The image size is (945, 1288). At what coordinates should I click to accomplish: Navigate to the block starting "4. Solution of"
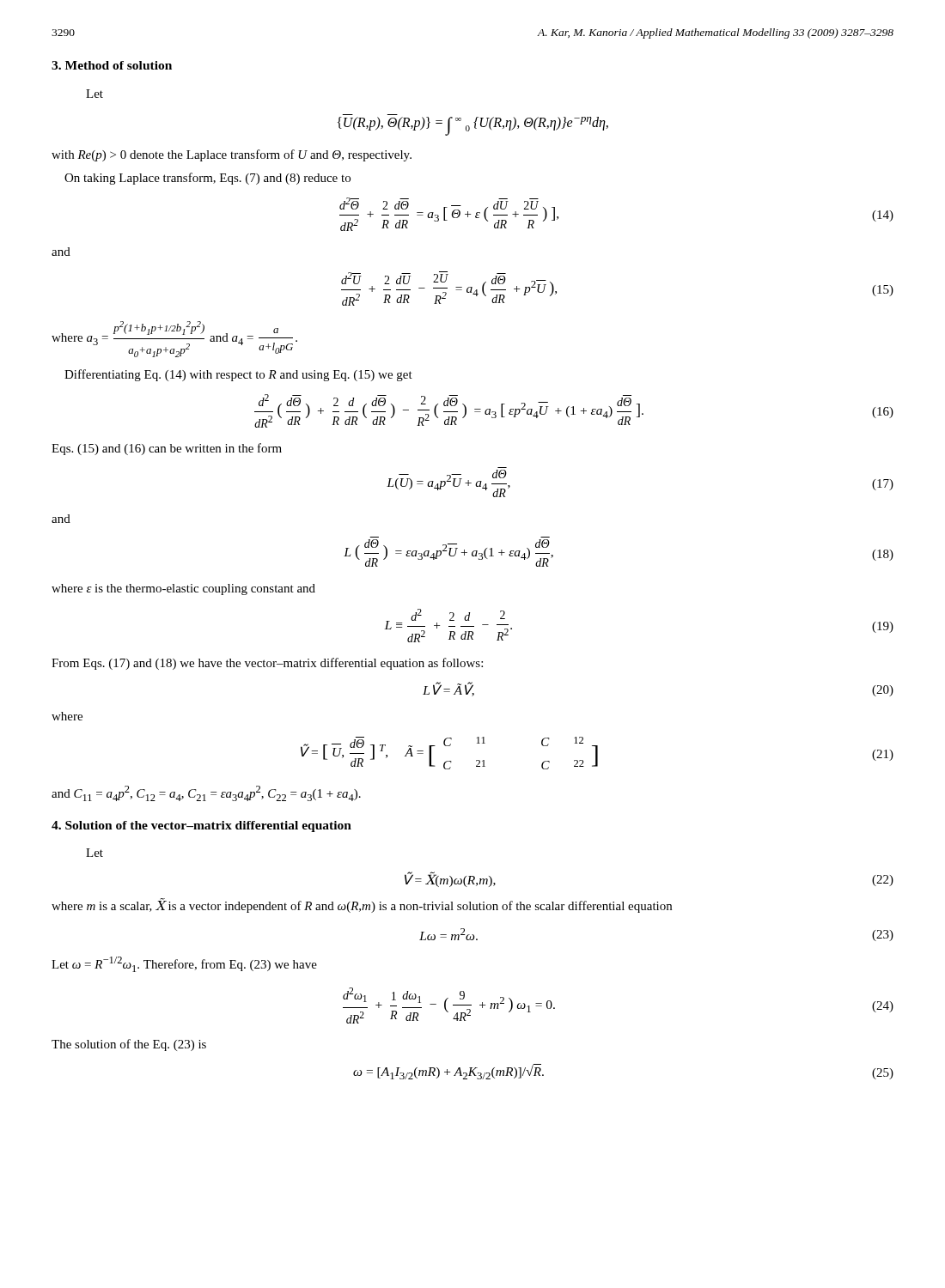point(201,825)
